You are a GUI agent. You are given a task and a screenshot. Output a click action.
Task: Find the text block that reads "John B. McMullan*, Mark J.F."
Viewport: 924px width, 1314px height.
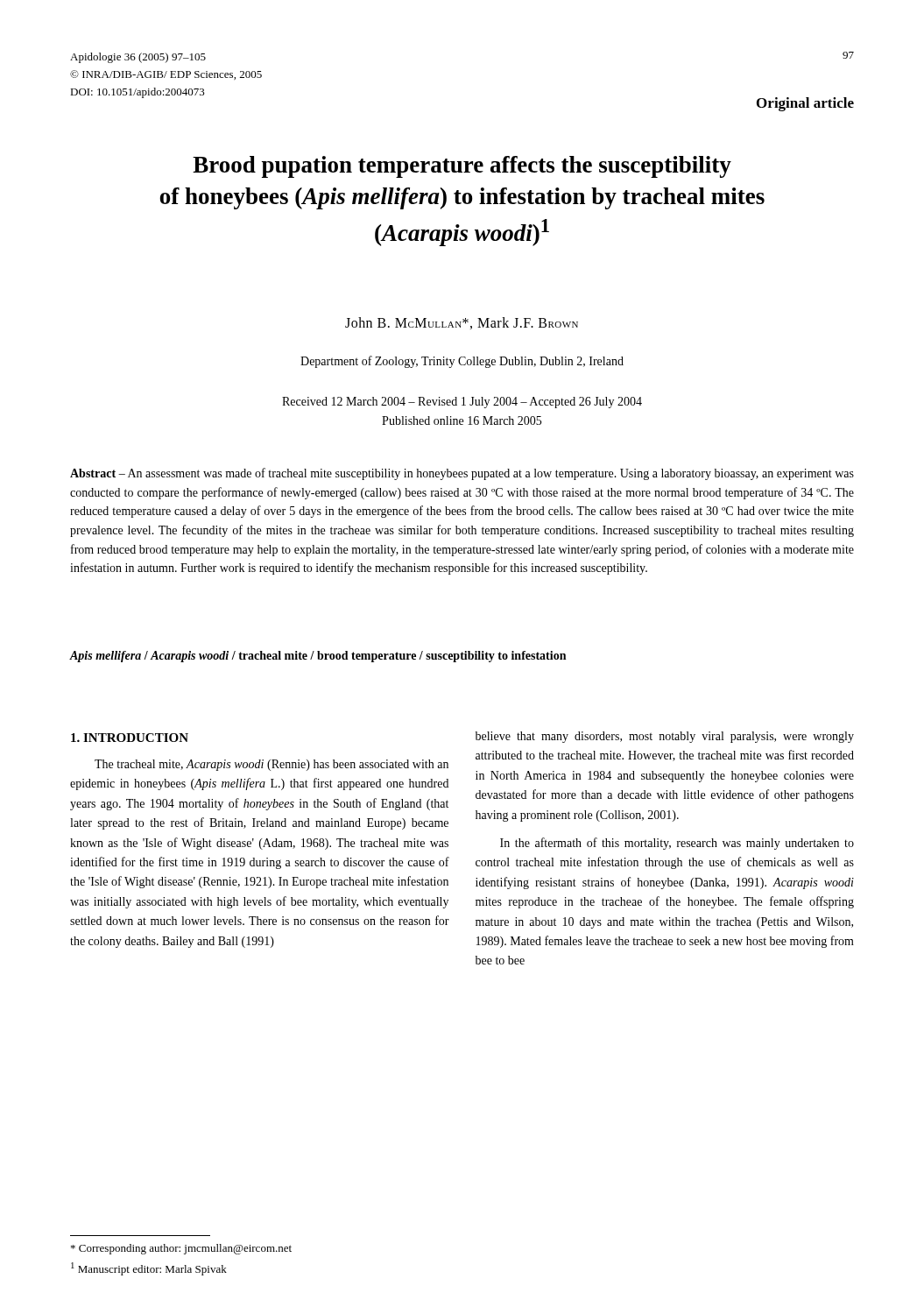click(x=462, y=323)
